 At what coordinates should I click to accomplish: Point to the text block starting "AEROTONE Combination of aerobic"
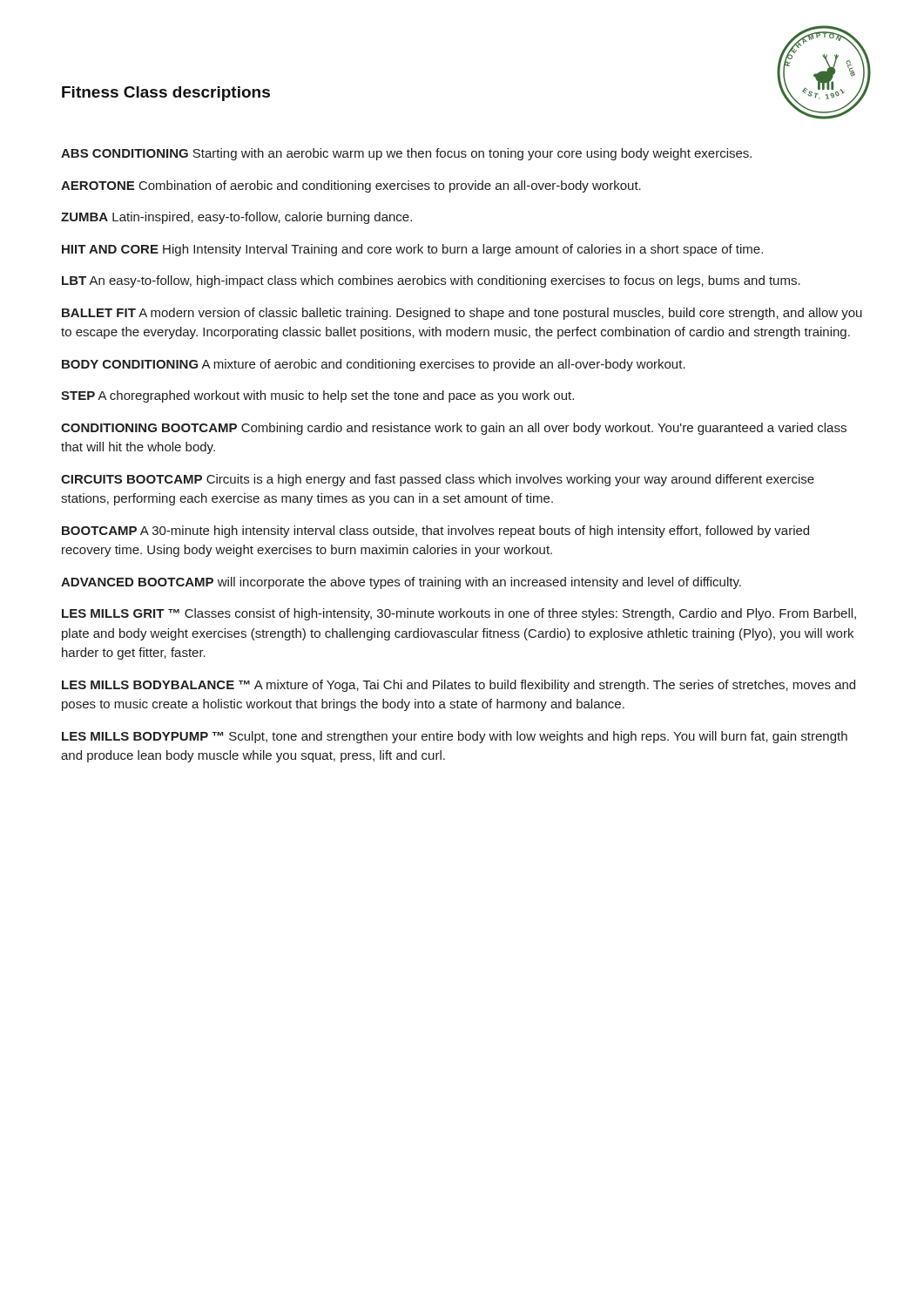click(x=351, y=185)
